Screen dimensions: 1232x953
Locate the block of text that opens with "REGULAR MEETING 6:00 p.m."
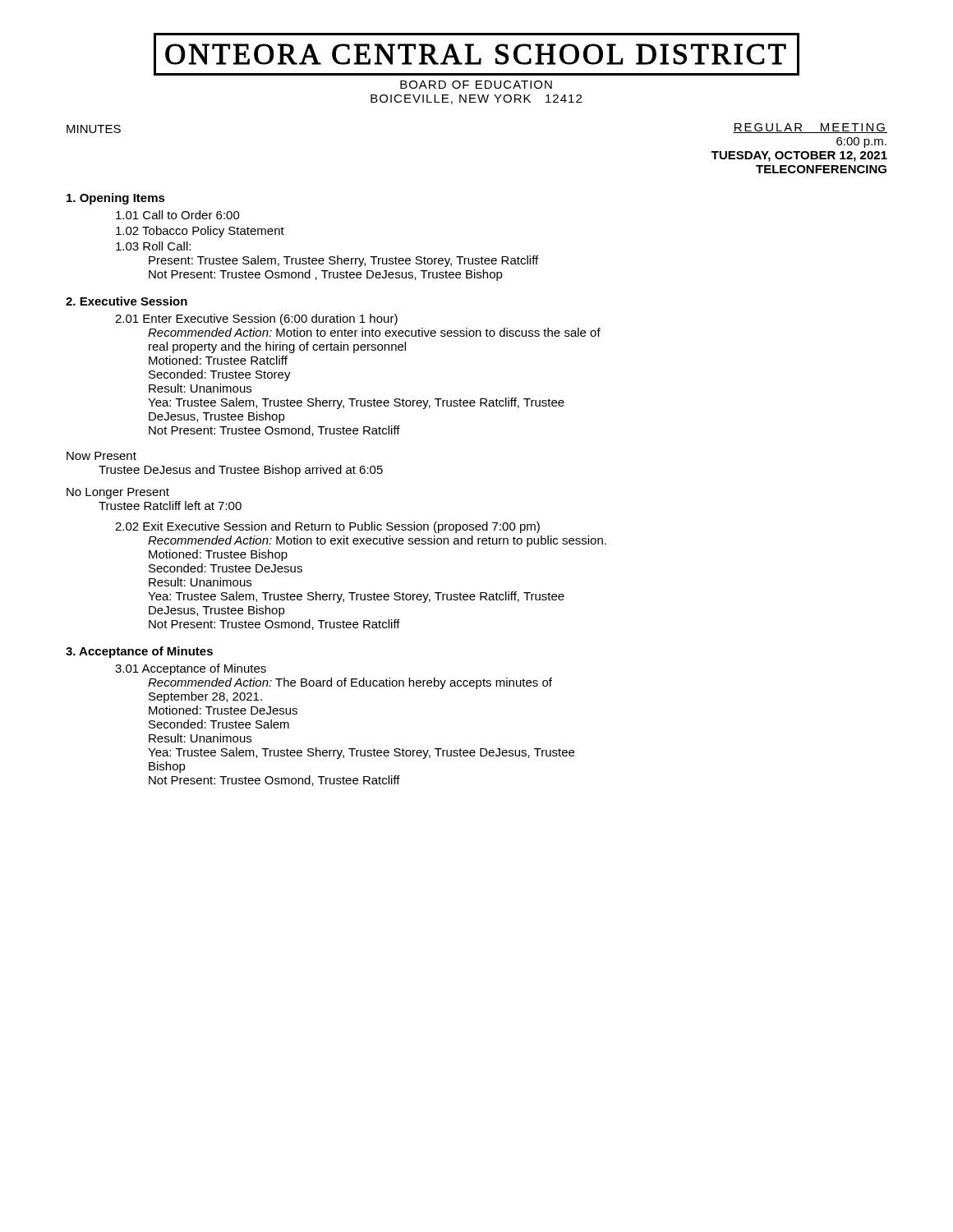799,148
